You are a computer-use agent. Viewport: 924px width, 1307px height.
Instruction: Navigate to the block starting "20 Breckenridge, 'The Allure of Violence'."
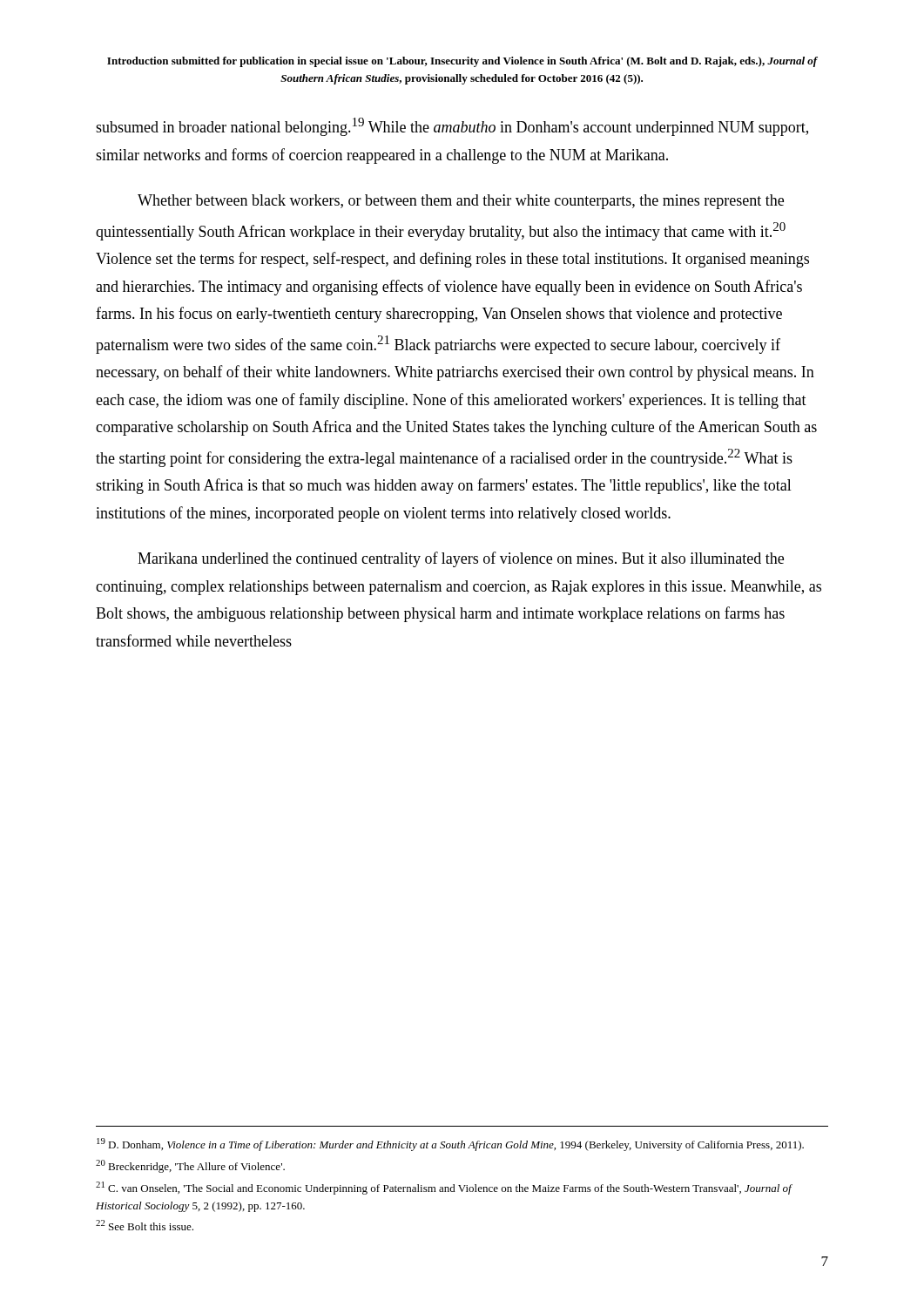click(191, 1165)
